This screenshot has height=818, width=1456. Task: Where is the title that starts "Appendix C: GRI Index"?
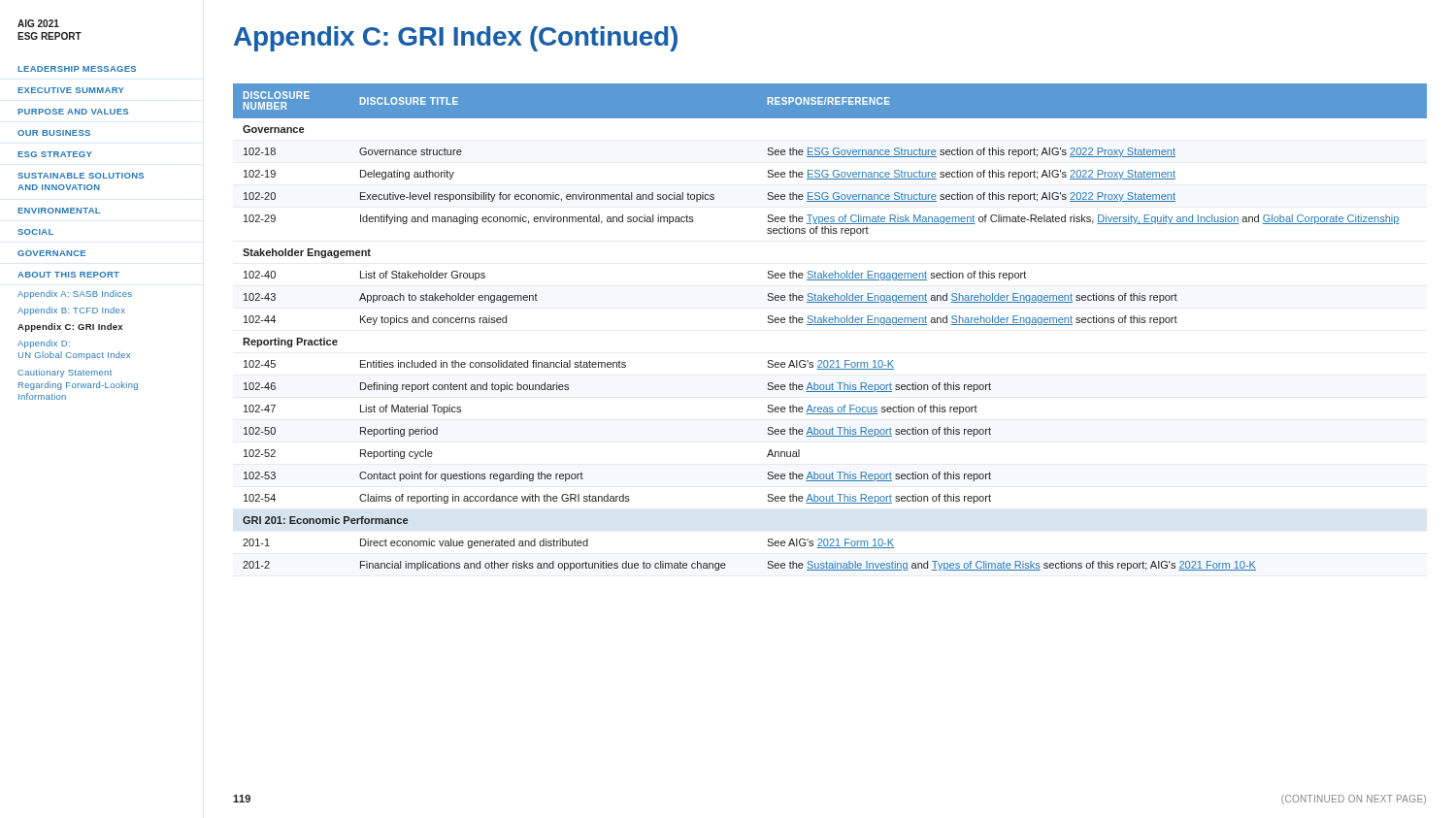click(x=456, y=36)
